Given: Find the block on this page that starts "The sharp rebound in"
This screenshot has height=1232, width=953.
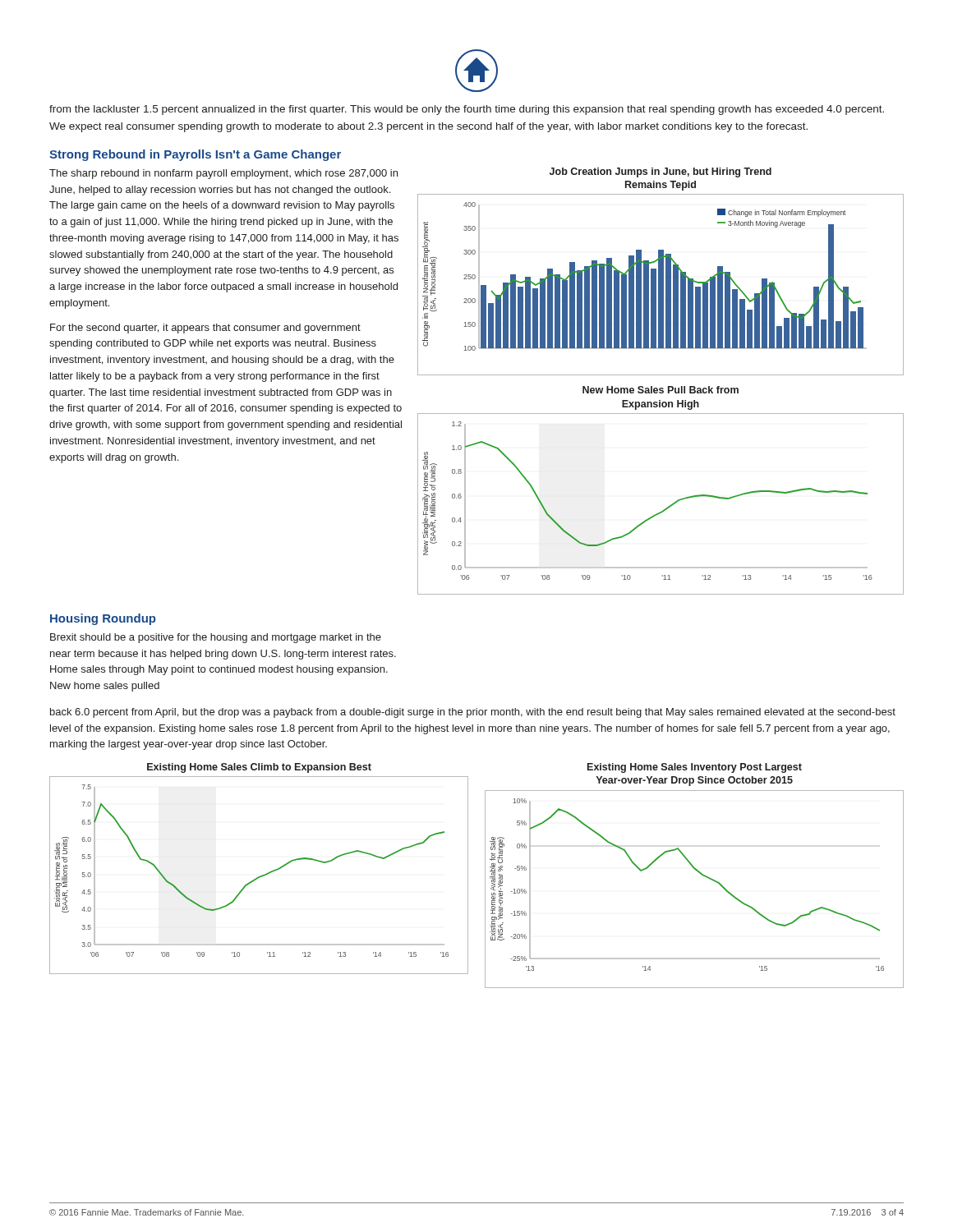Looking at the screenshot, I should (x=224, y=238).
